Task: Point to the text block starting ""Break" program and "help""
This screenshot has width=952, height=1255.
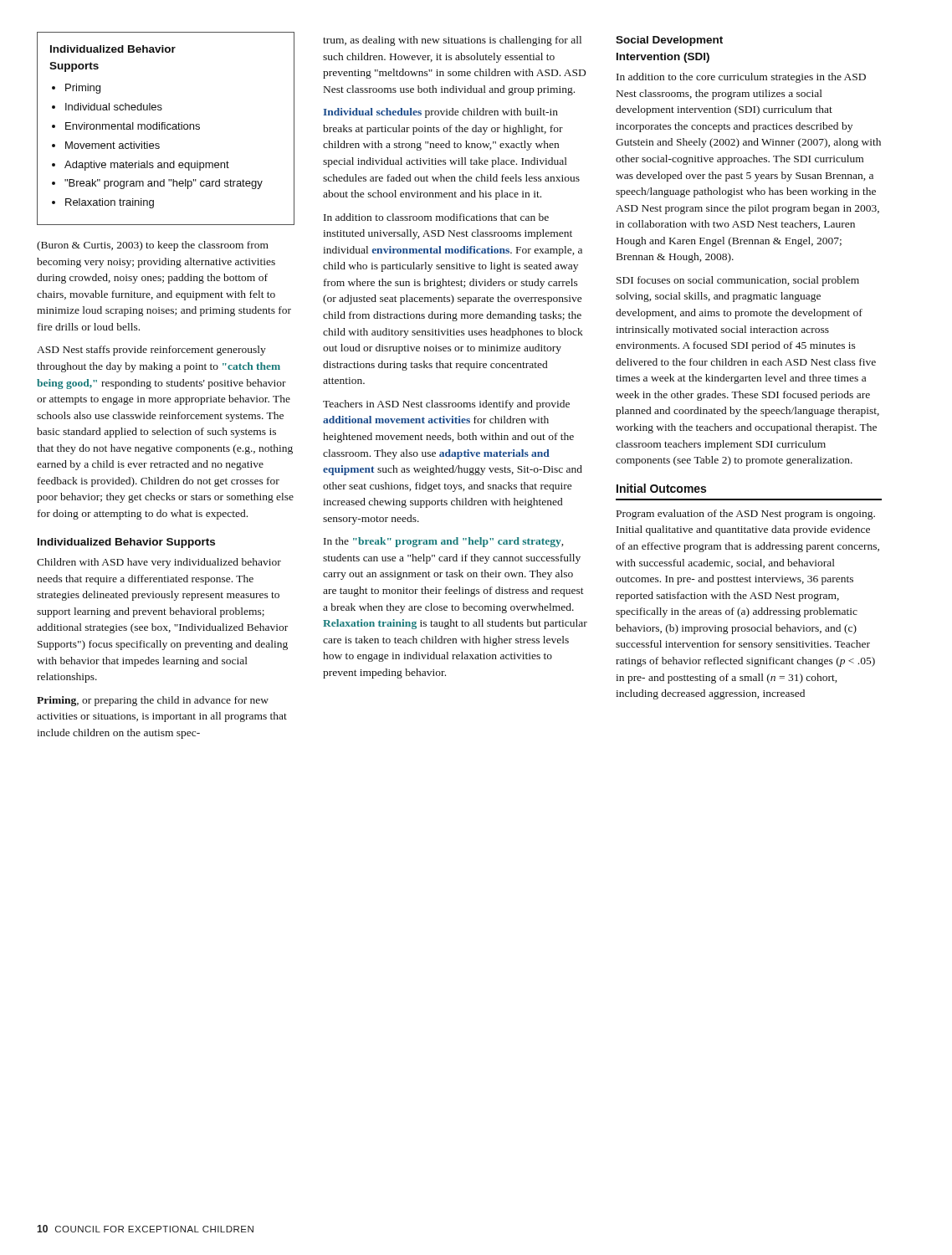Action: point(163,183)
